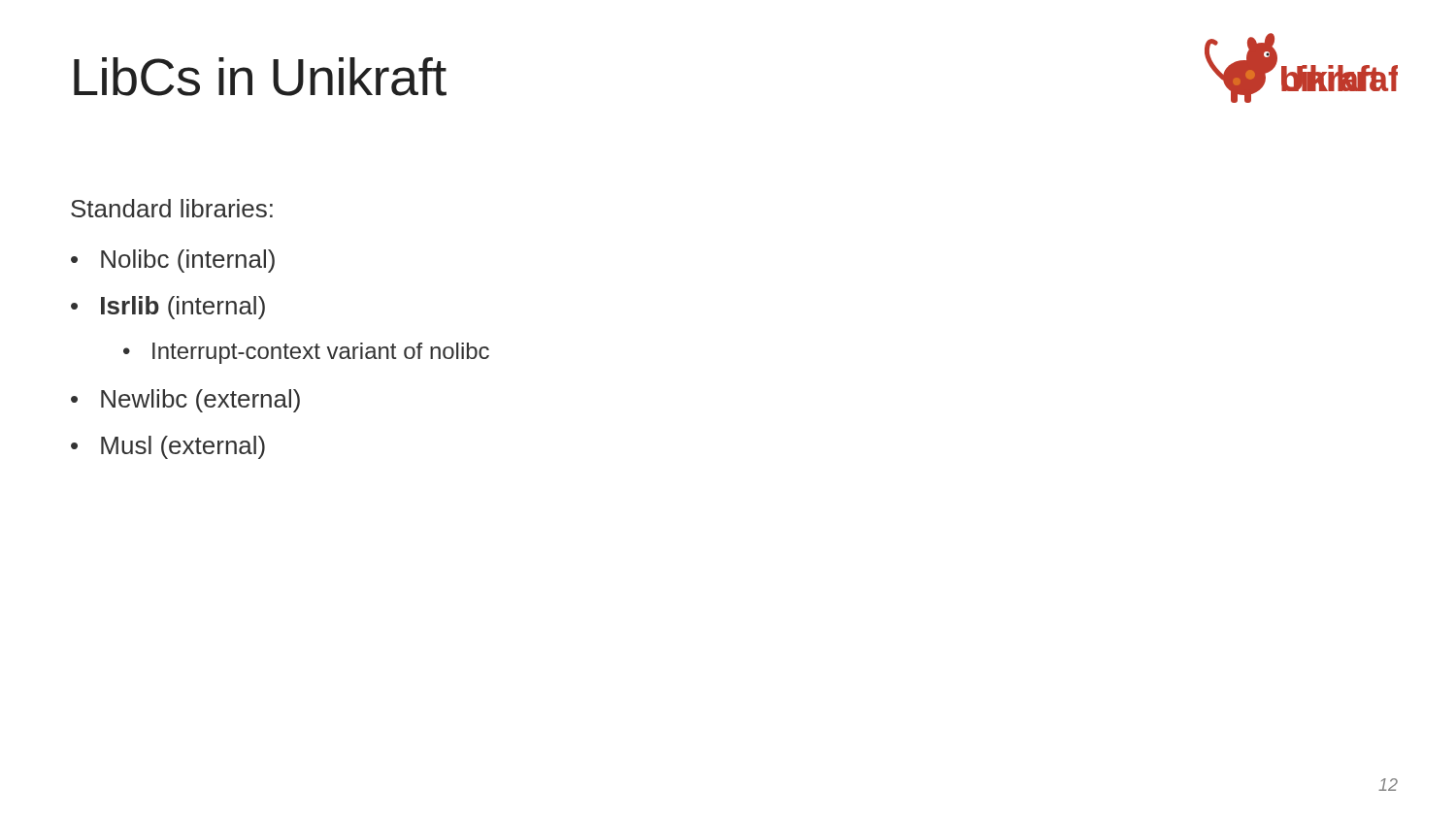Point to the text block starting "• Newlibc (external)"
Screen dimensions: 819x1456
click(186, 399)
